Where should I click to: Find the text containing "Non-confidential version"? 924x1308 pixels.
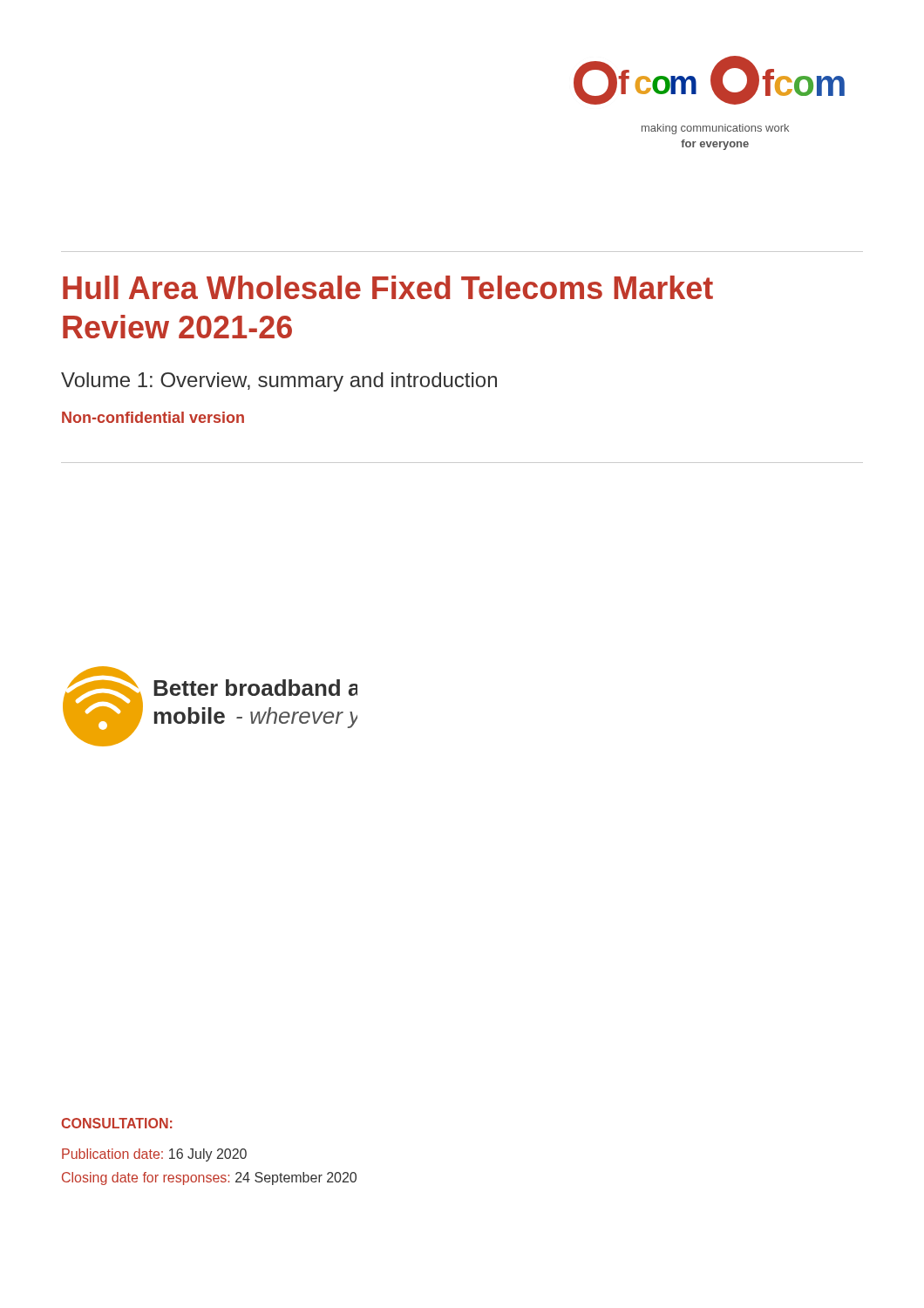(x=153, y=418)
